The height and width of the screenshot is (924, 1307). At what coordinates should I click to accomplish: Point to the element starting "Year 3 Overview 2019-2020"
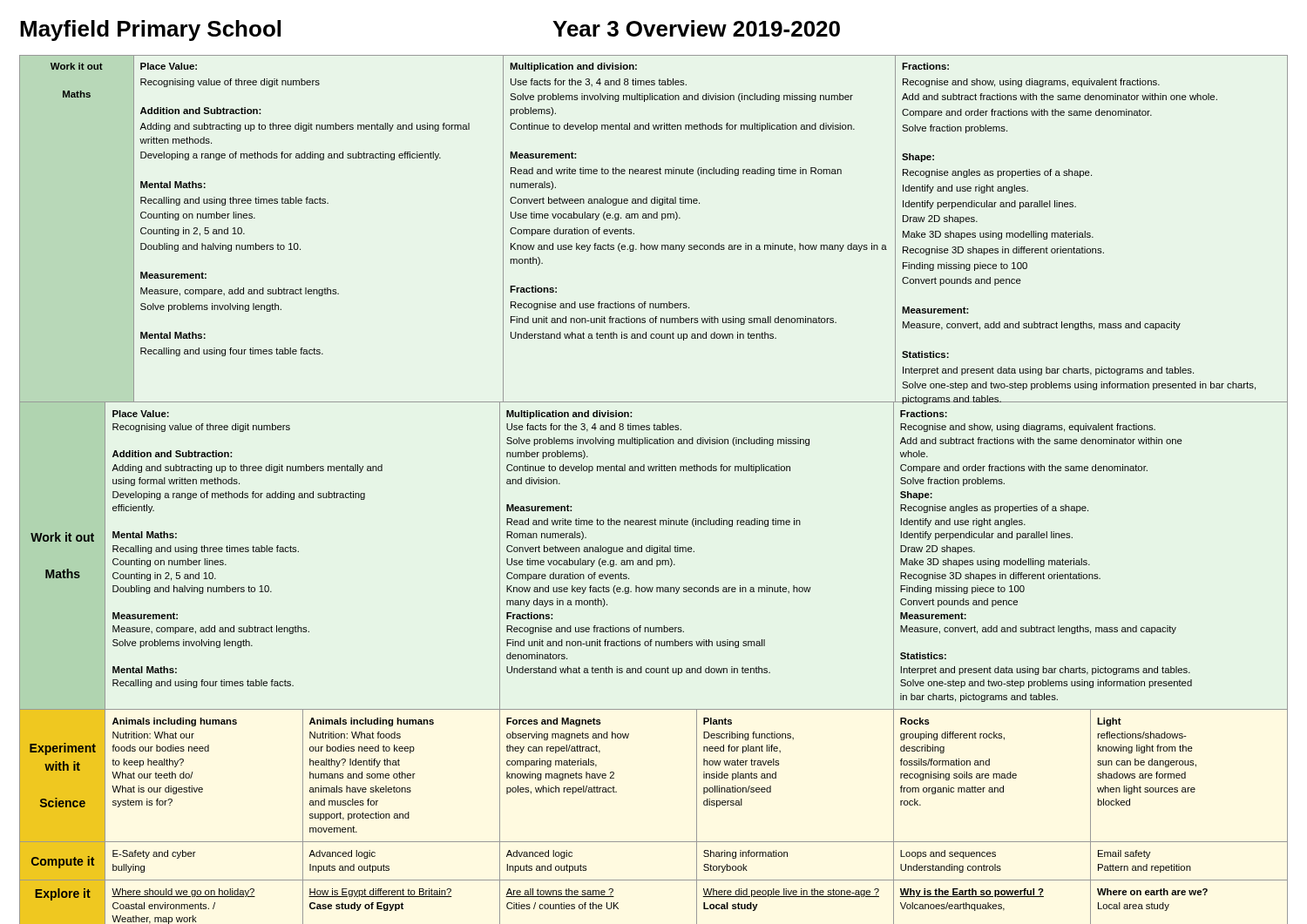697,29
